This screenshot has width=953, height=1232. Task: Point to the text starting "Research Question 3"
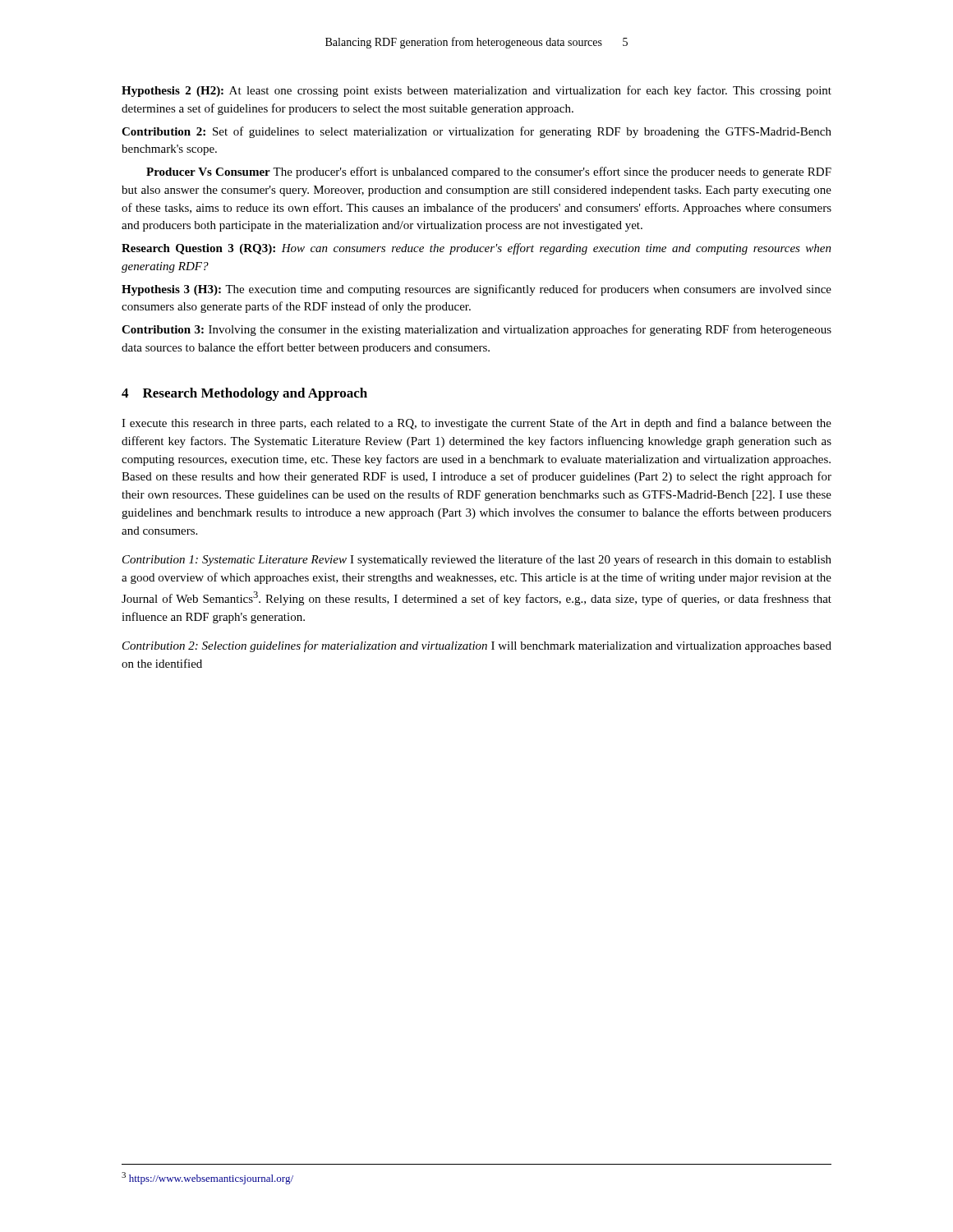click(x=476, y=258)
